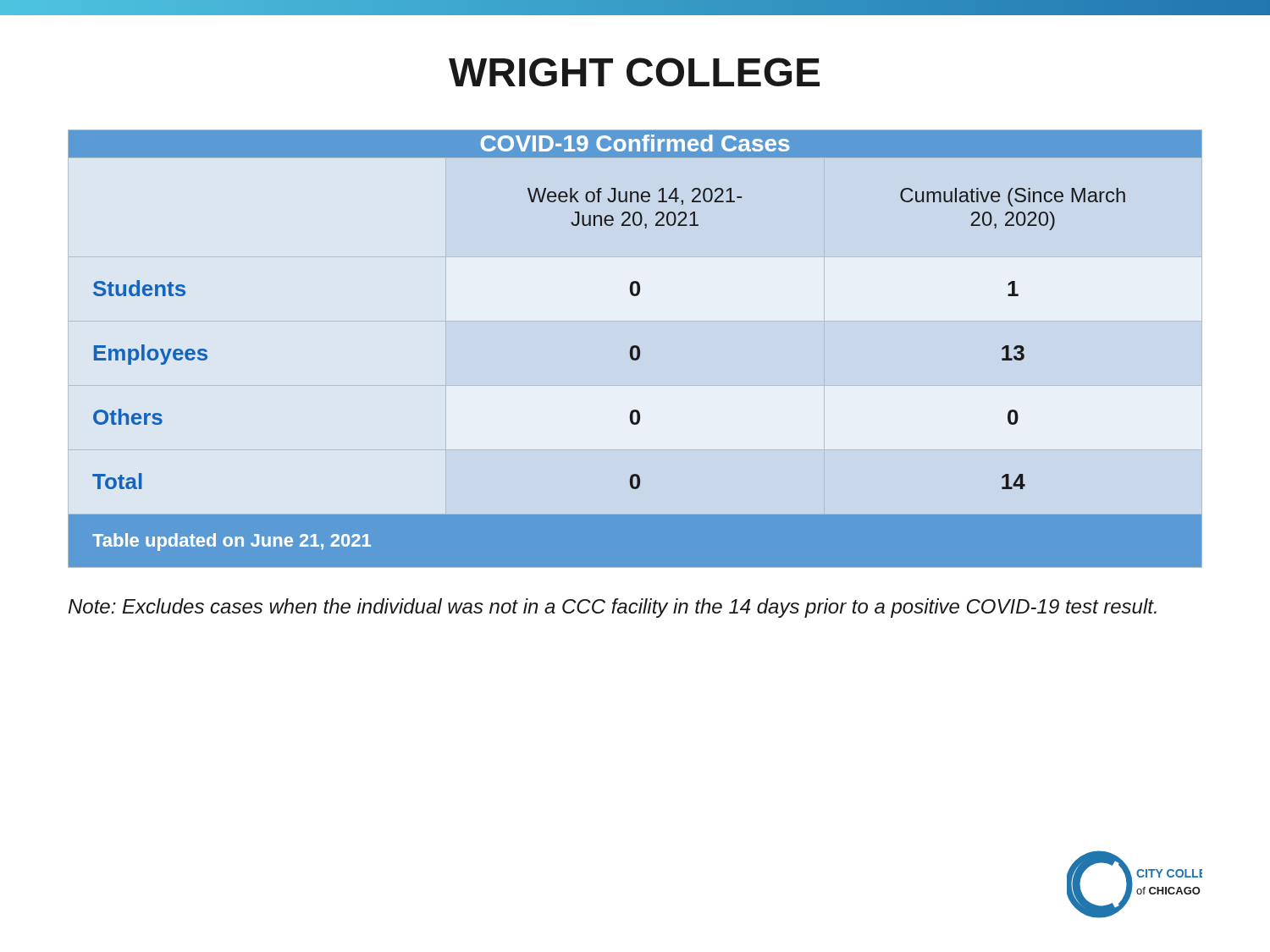Find a table
1270x952 pixels.
coord(635,349)
